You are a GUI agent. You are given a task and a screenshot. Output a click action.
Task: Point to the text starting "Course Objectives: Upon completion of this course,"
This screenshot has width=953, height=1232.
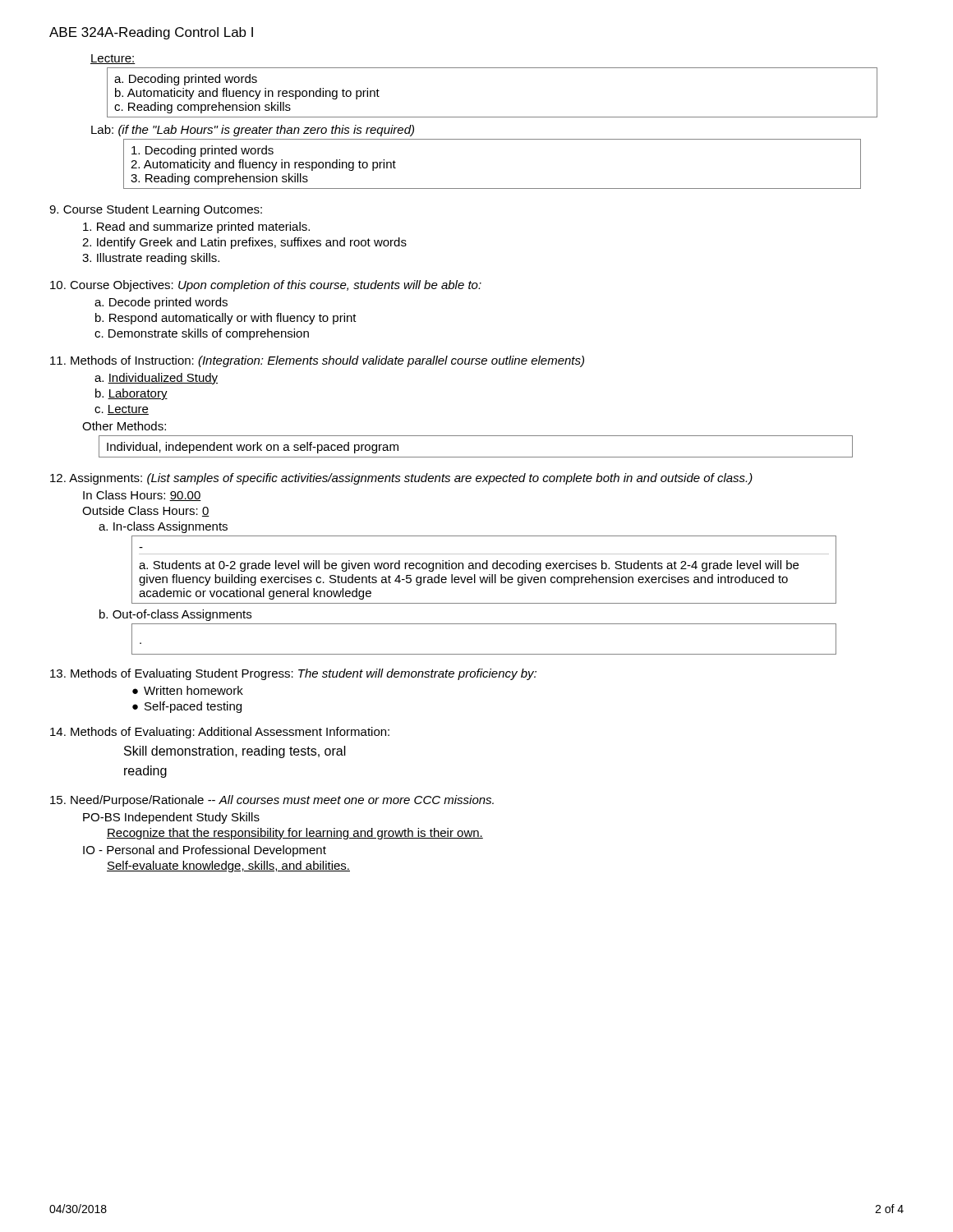pos(265,285)
